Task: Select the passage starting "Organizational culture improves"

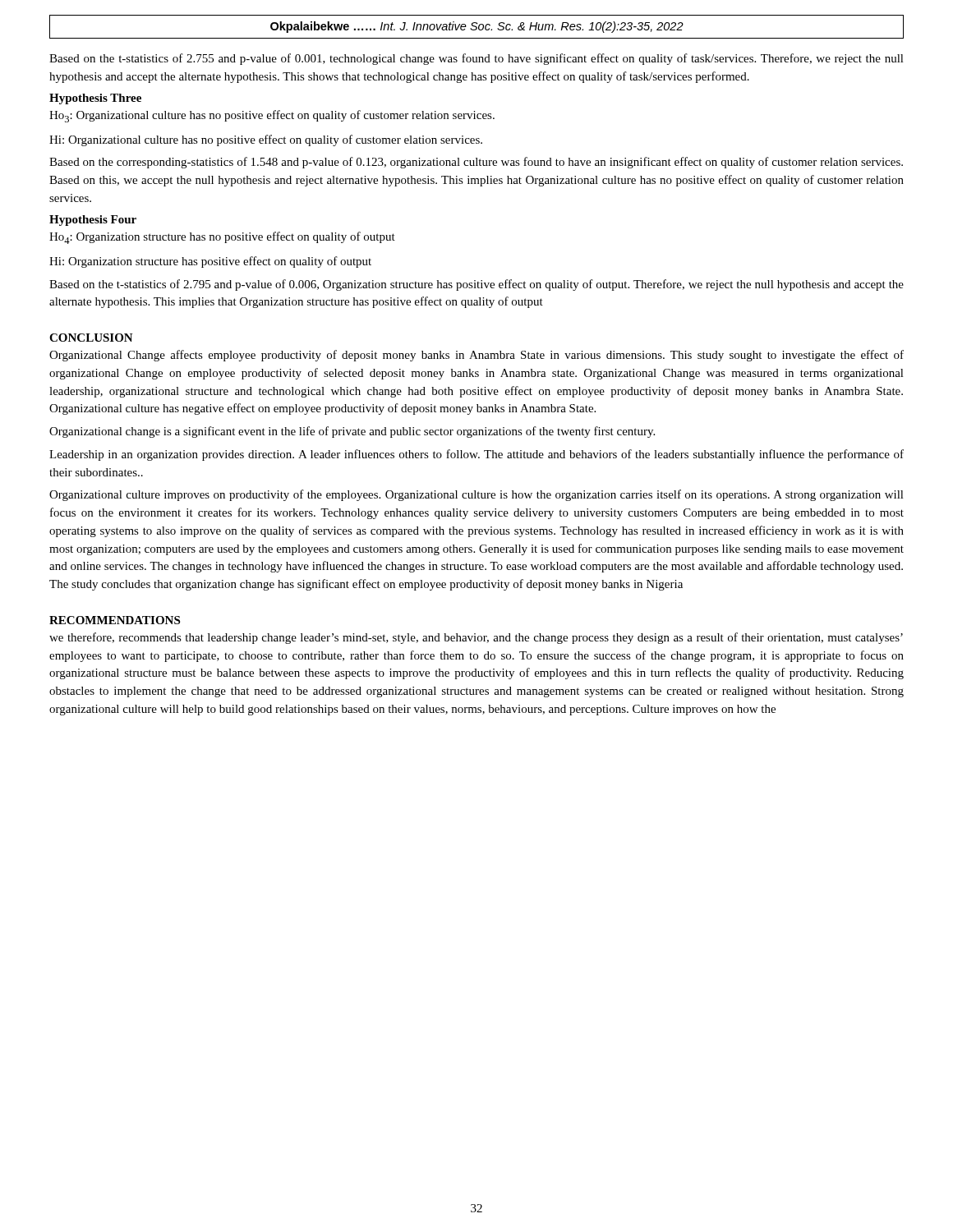Action: click(476, 539)
